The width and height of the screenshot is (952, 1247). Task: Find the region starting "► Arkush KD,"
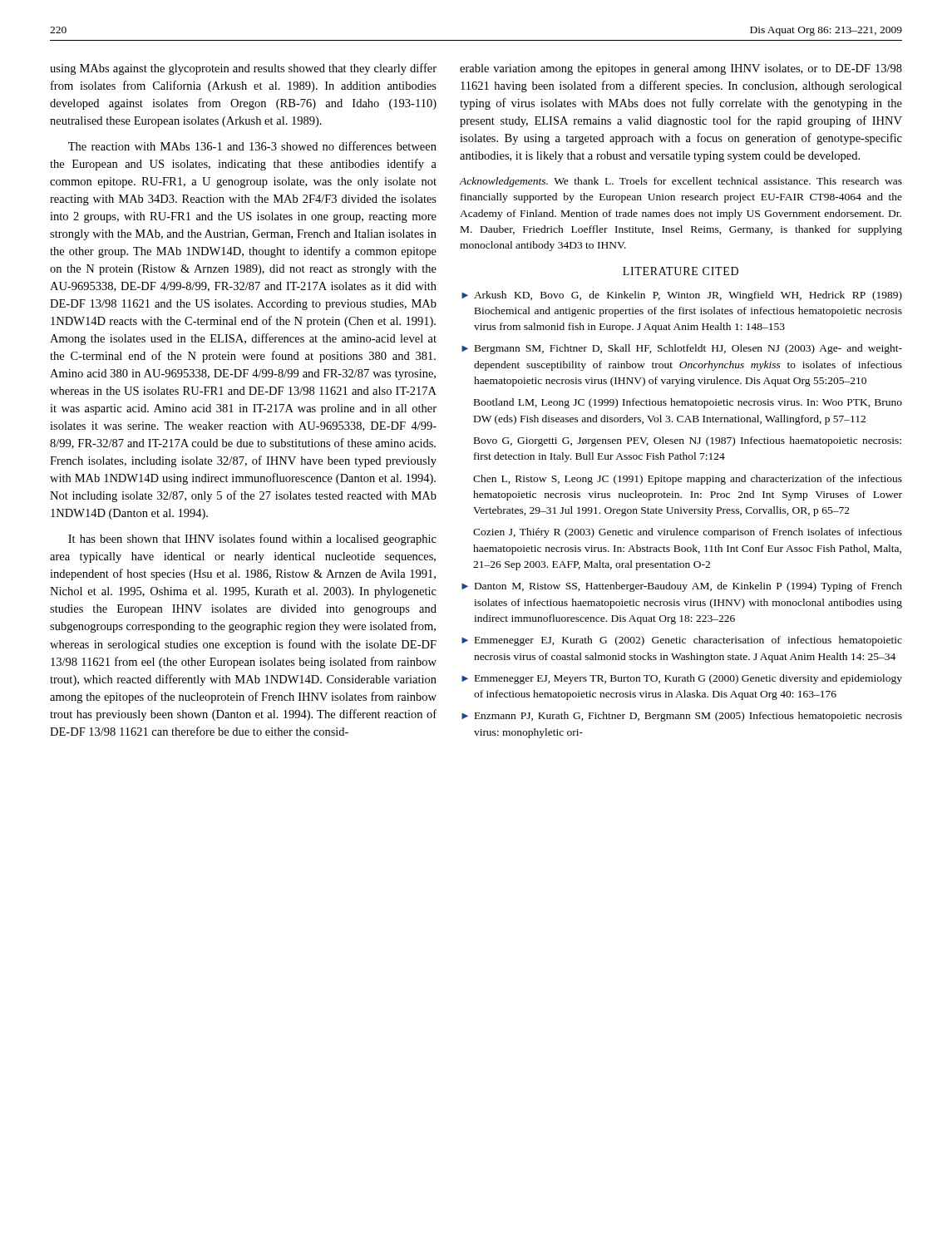pos(681,311)
